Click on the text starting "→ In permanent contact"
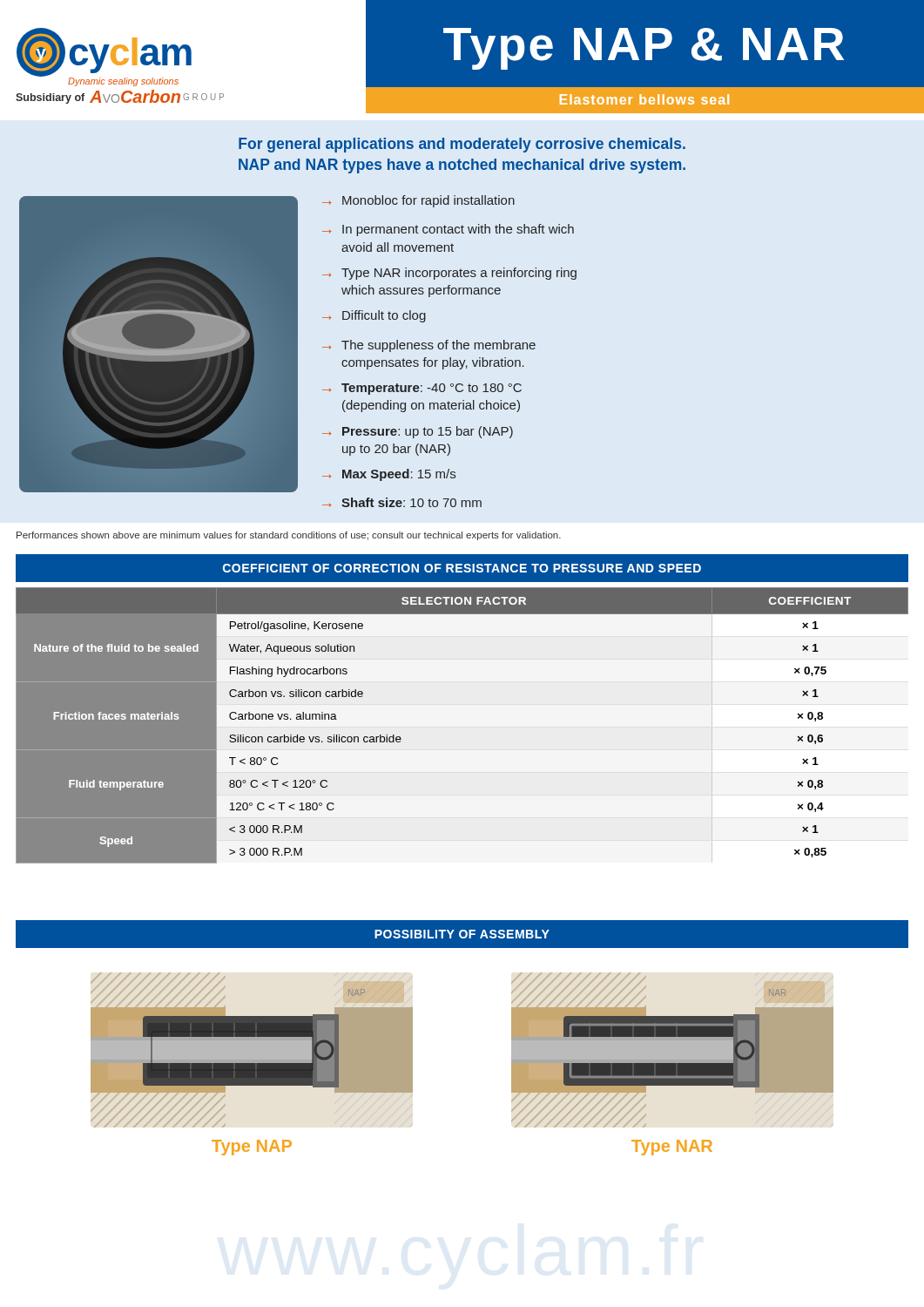 point(447,238)
